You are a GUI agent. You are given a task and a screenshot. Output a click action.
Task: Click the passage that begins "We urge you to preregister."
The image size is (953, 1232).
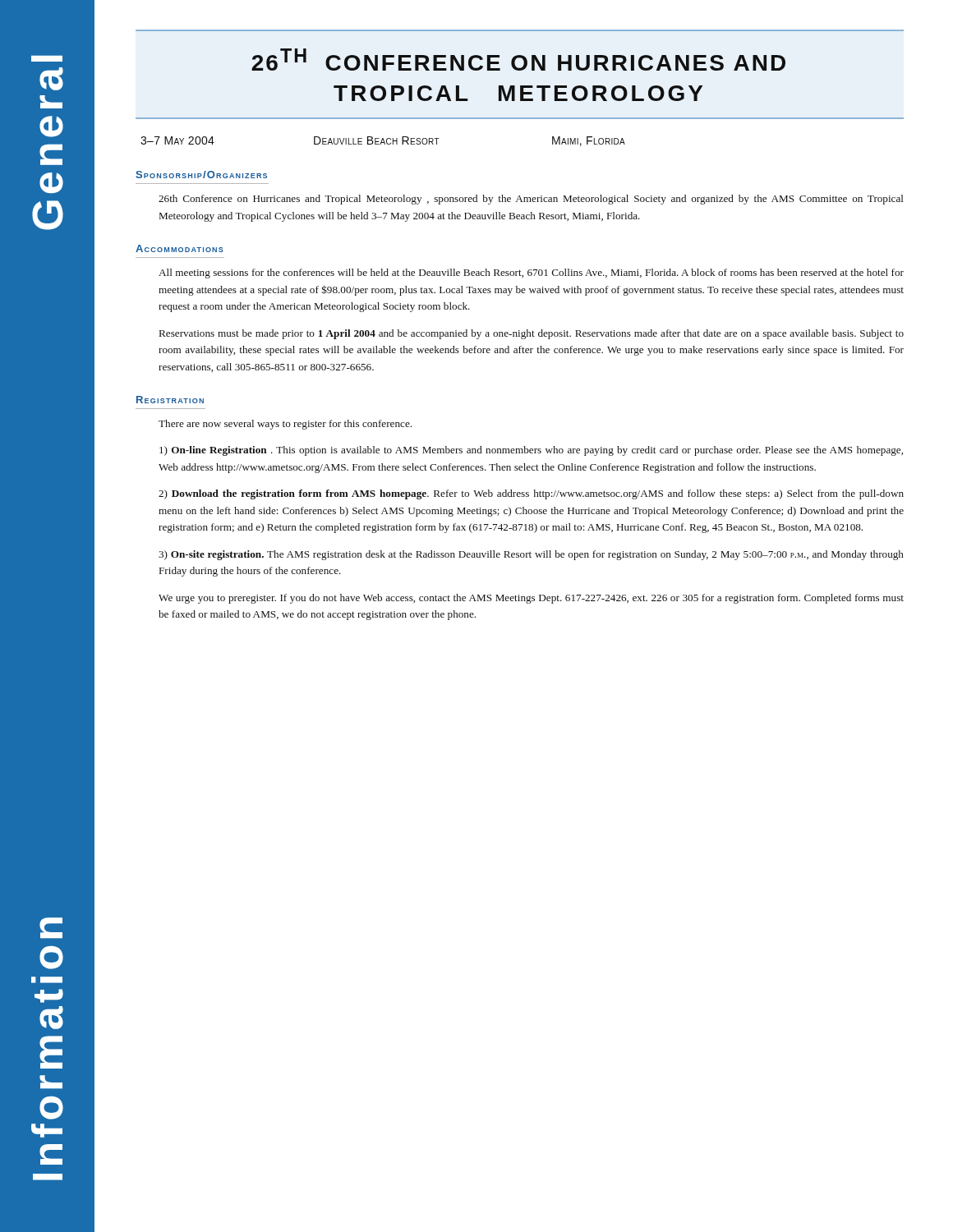tap(531, 606)
